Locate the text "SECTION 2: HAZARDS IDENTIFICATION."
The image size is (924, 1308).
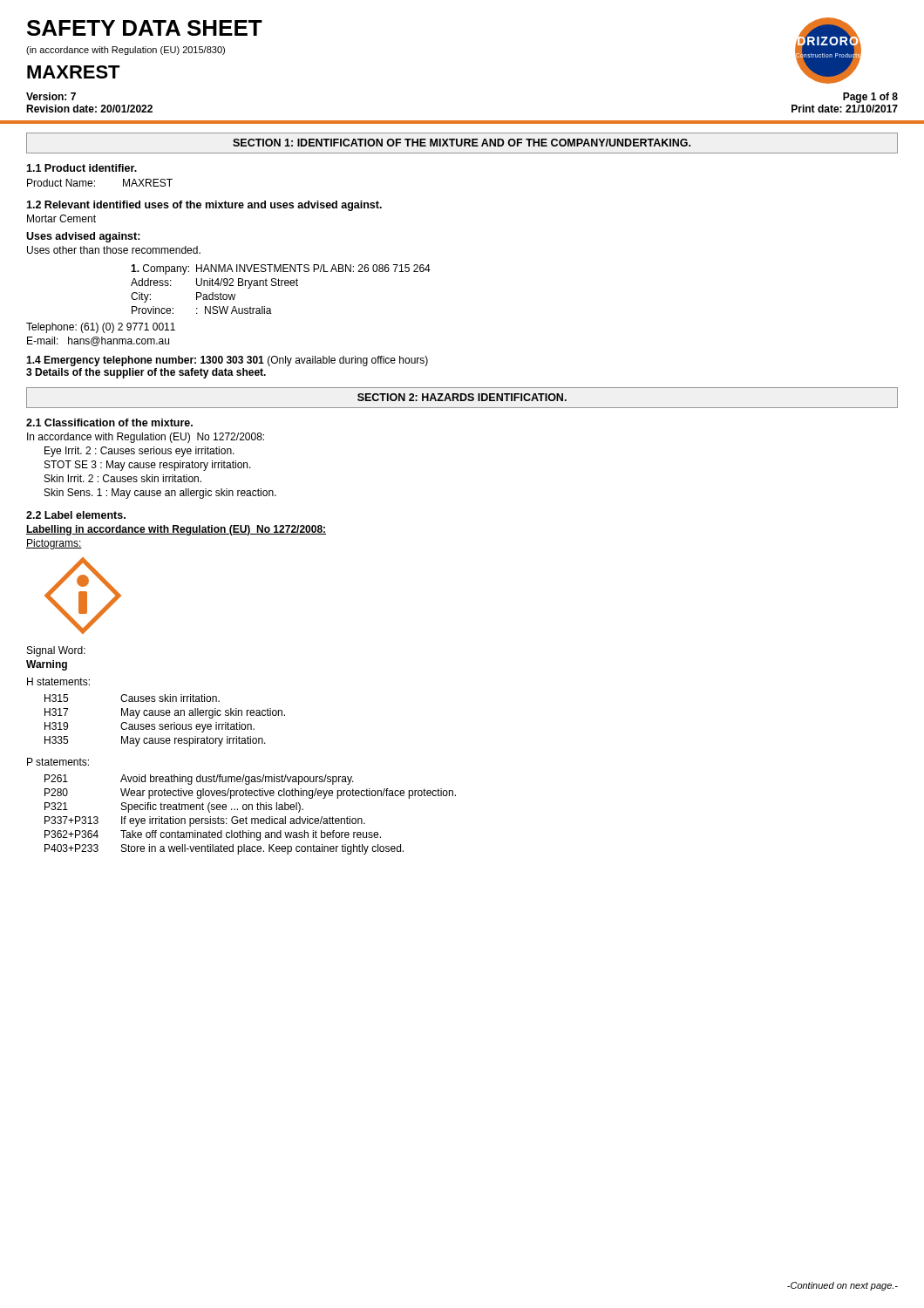click(462, 398)
